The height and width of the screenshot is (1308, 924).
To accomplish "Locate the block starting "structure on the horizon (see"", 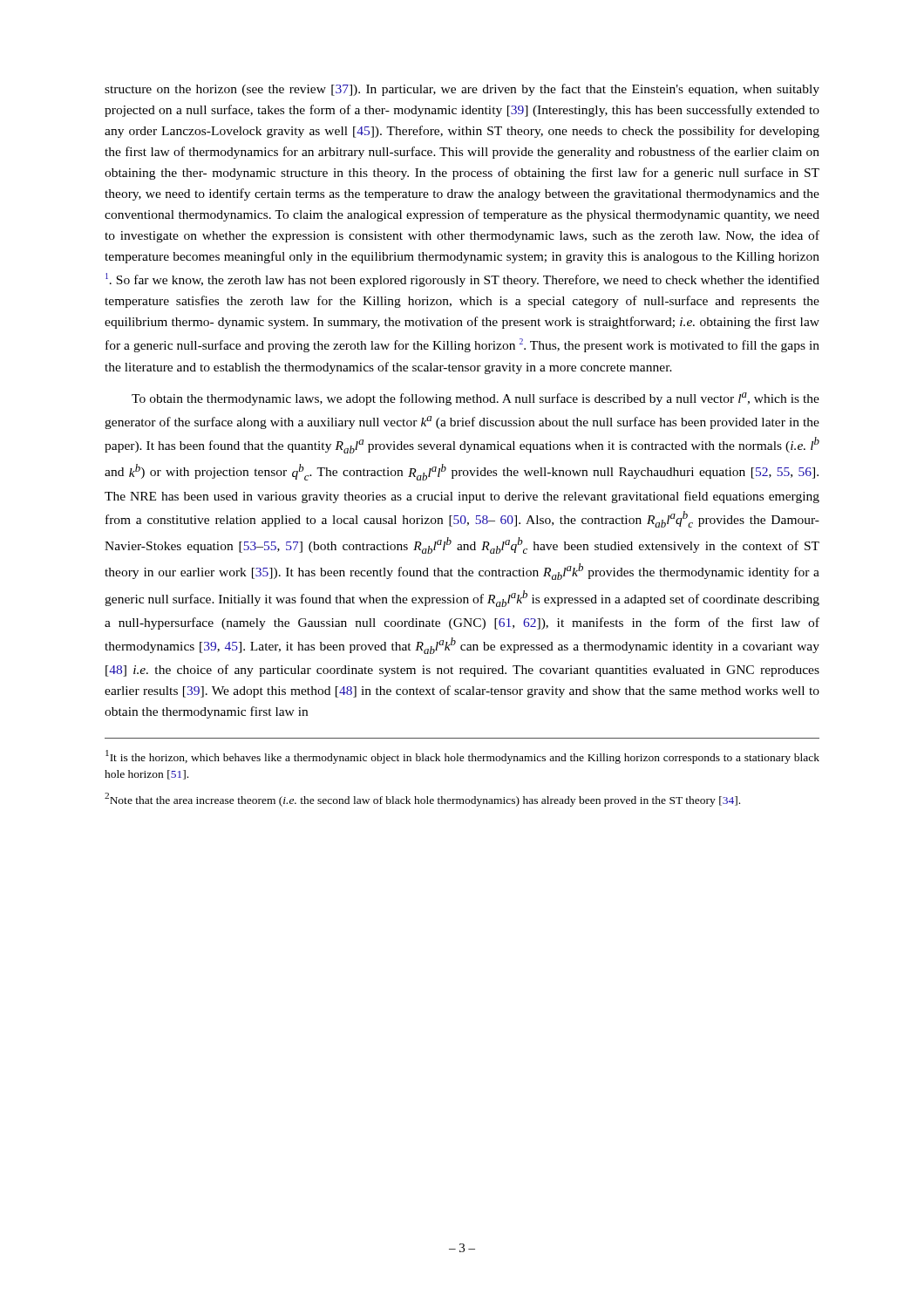I will pos(462,228).
